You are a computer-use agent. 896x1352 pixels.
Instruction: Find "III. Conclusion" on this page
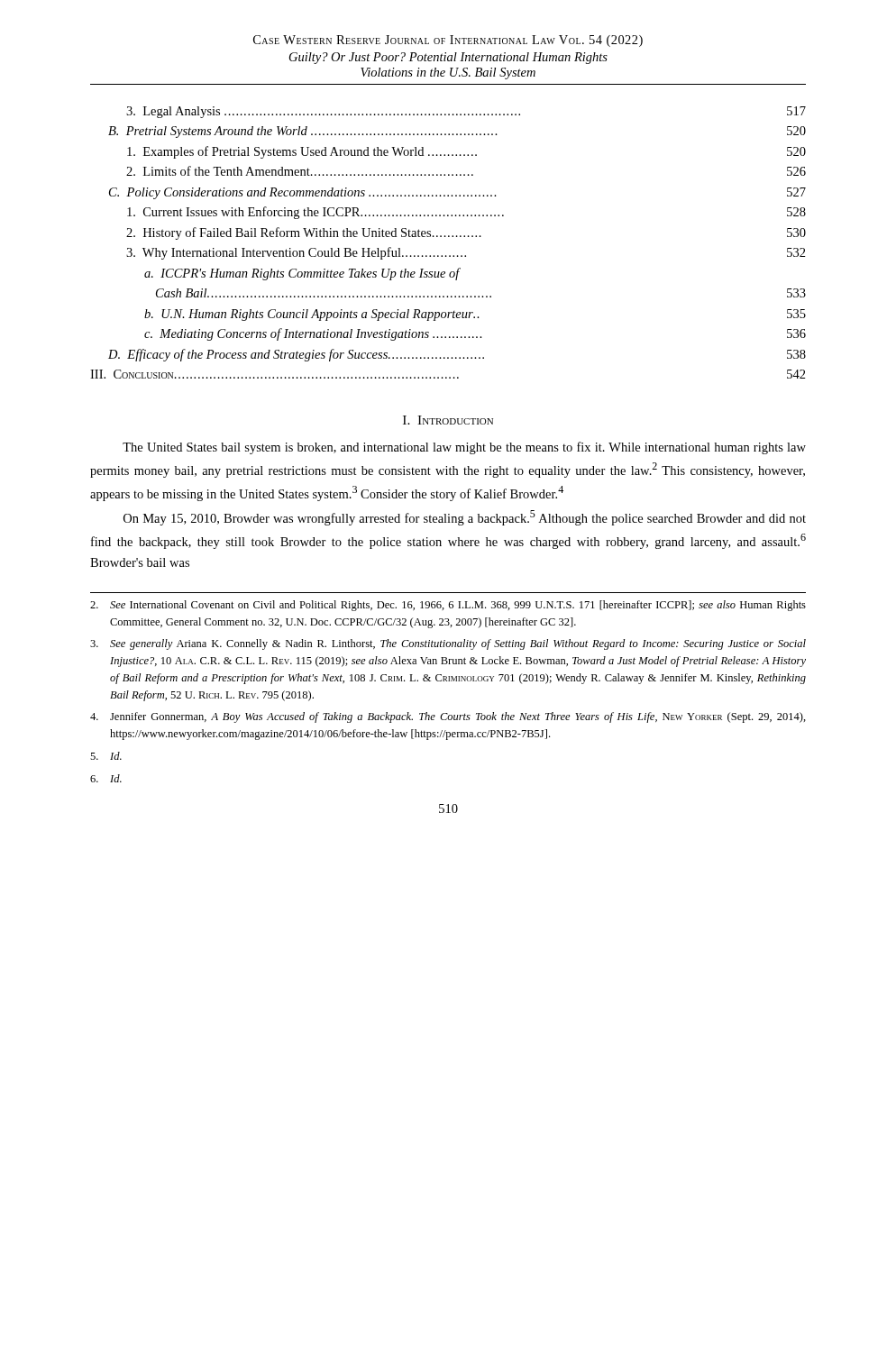pos(448,374)
